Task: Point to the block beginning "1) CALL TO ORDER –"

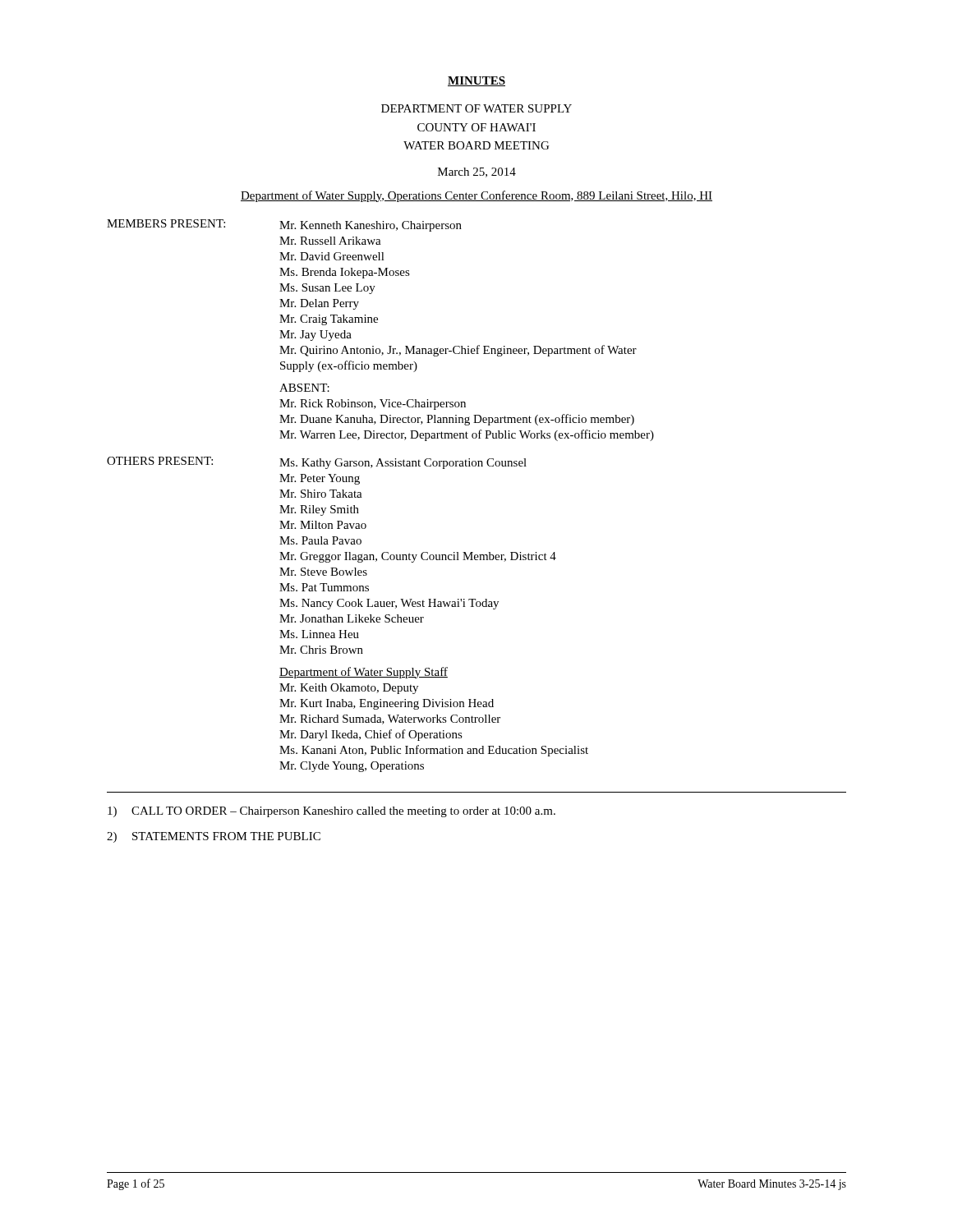Action: tap(331, 811)
